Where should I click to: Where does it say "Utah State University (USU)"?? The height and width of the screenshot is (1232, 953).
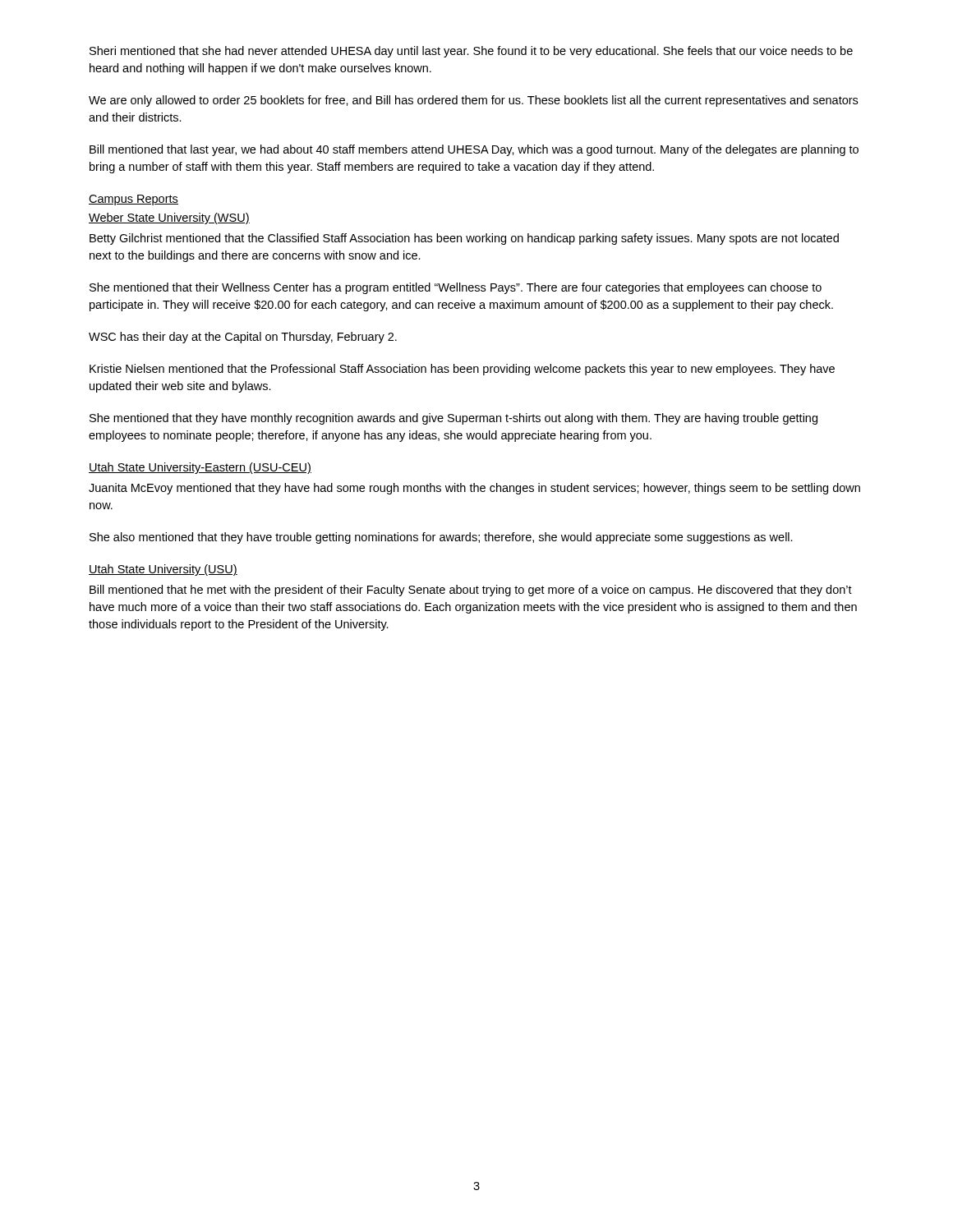(x=163, y=569)
